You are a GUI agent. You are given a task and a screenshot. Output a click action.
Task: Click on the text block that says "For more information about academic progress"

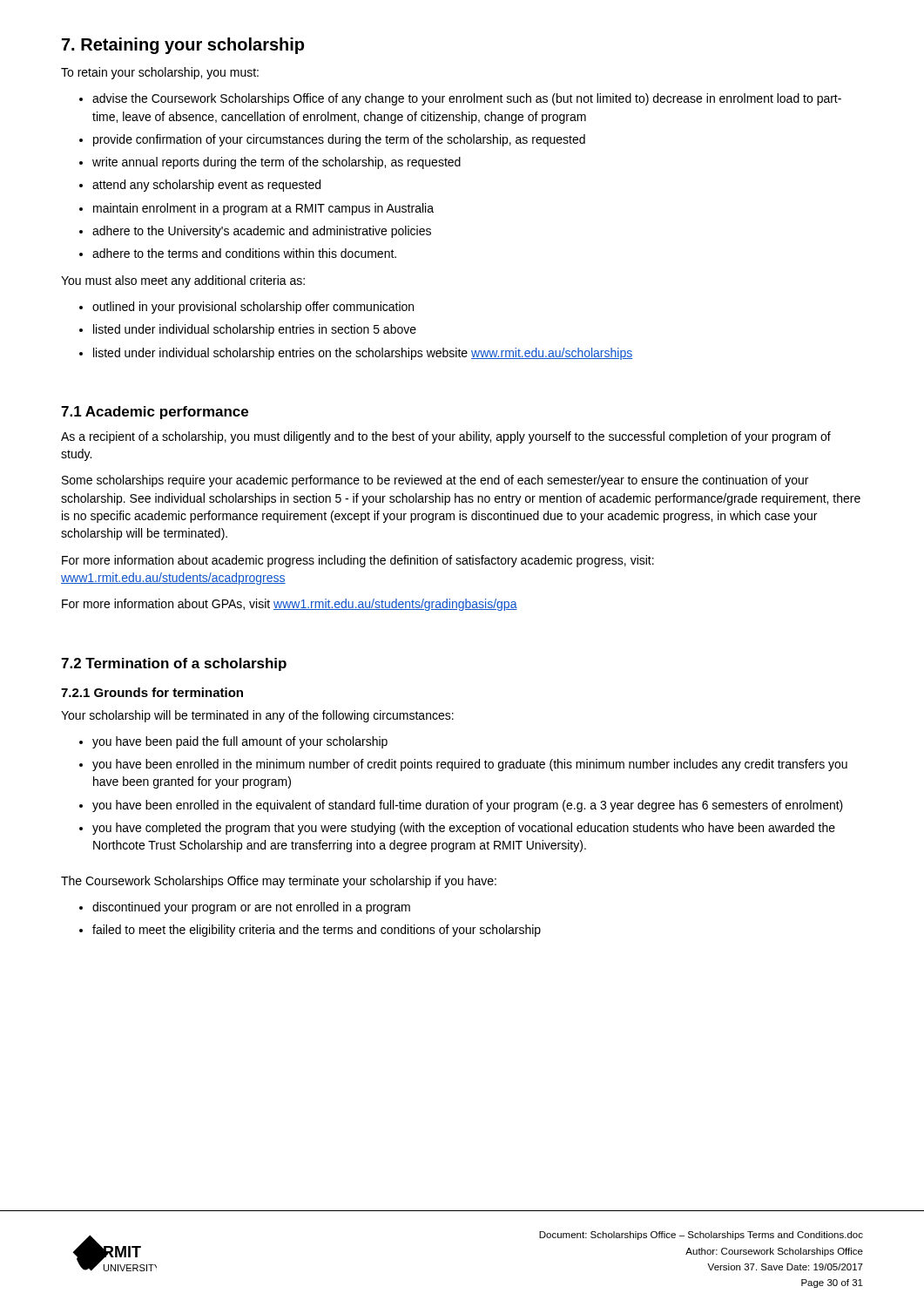tap(462, 569)
